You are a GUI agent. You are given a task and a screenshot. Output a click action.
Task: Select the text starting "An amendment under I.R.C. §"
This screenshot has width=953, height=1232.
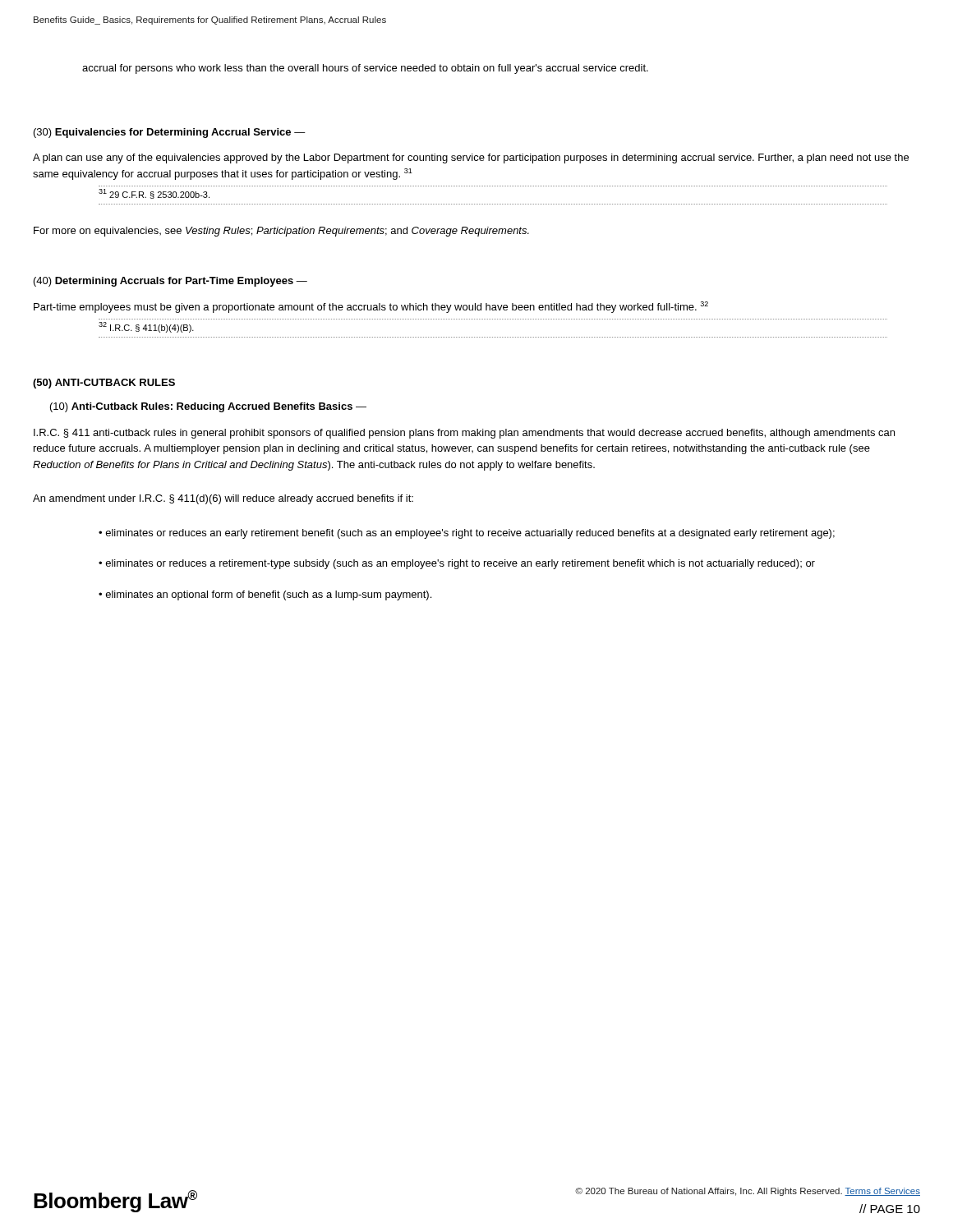(223, 498)
